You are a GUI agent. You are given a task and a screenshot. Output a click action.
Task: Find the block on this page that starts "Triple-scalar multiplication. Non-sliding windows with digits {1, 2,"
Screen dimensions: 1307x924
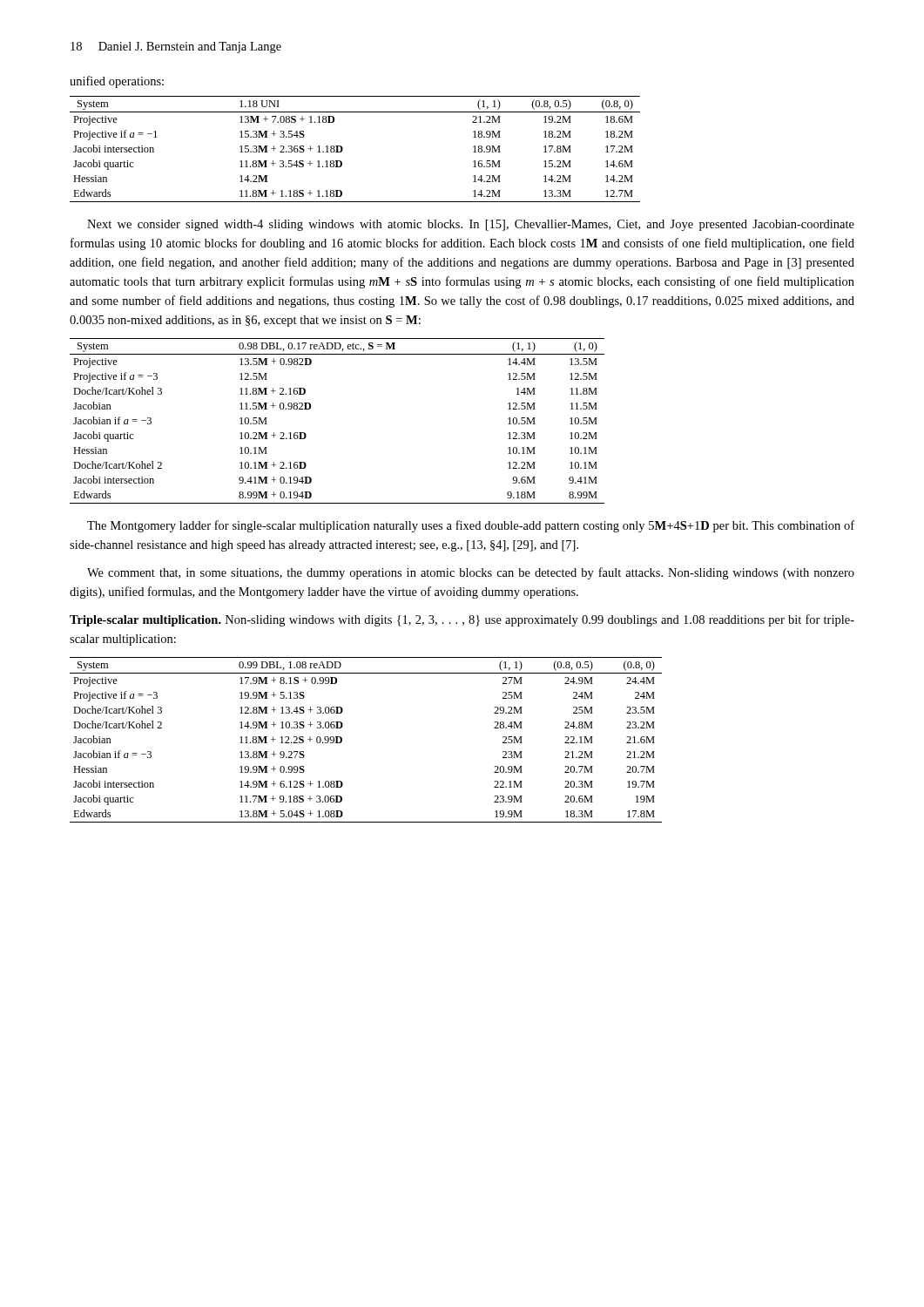462,629
